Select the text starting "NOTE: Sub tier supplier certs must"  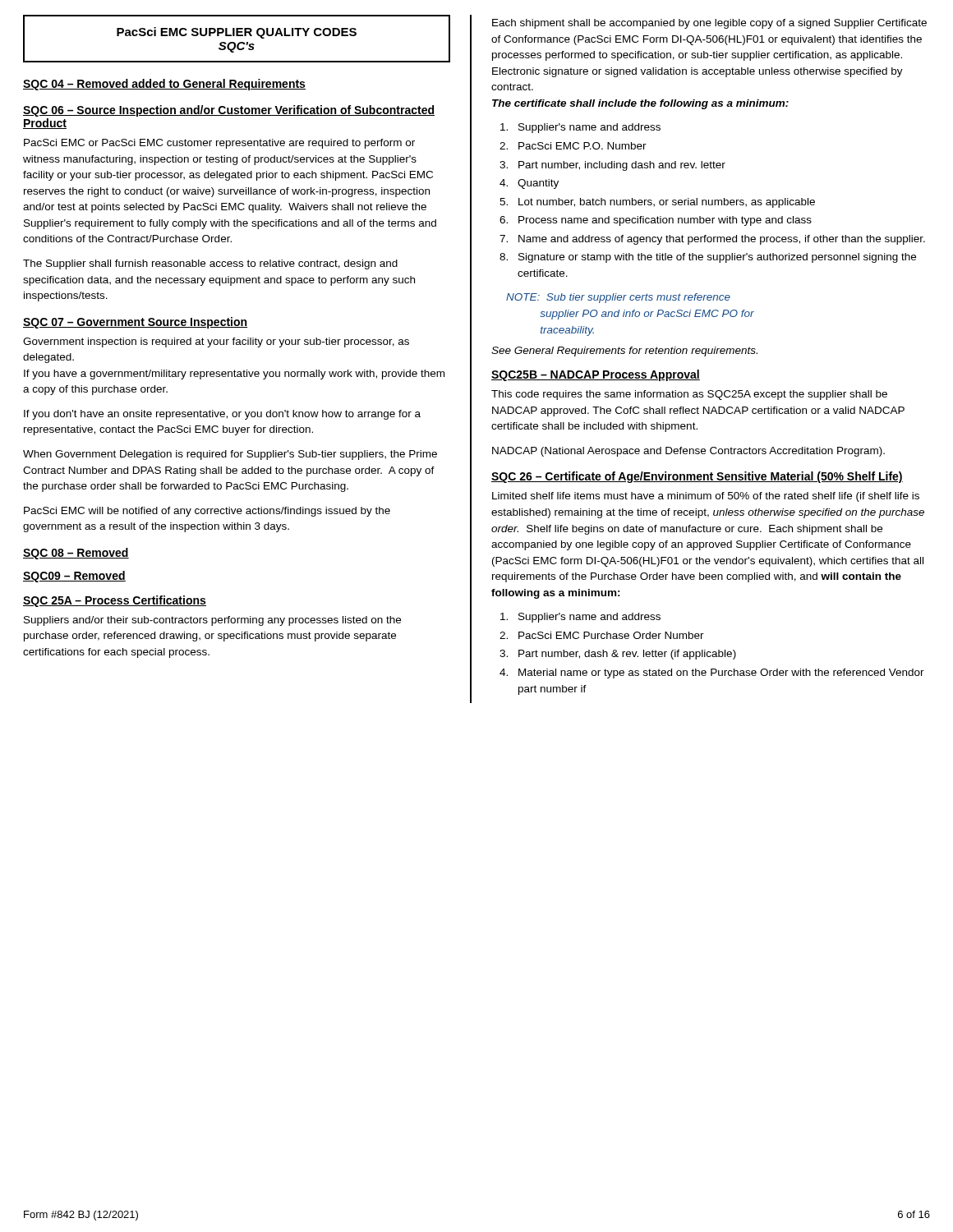(630, 313)
